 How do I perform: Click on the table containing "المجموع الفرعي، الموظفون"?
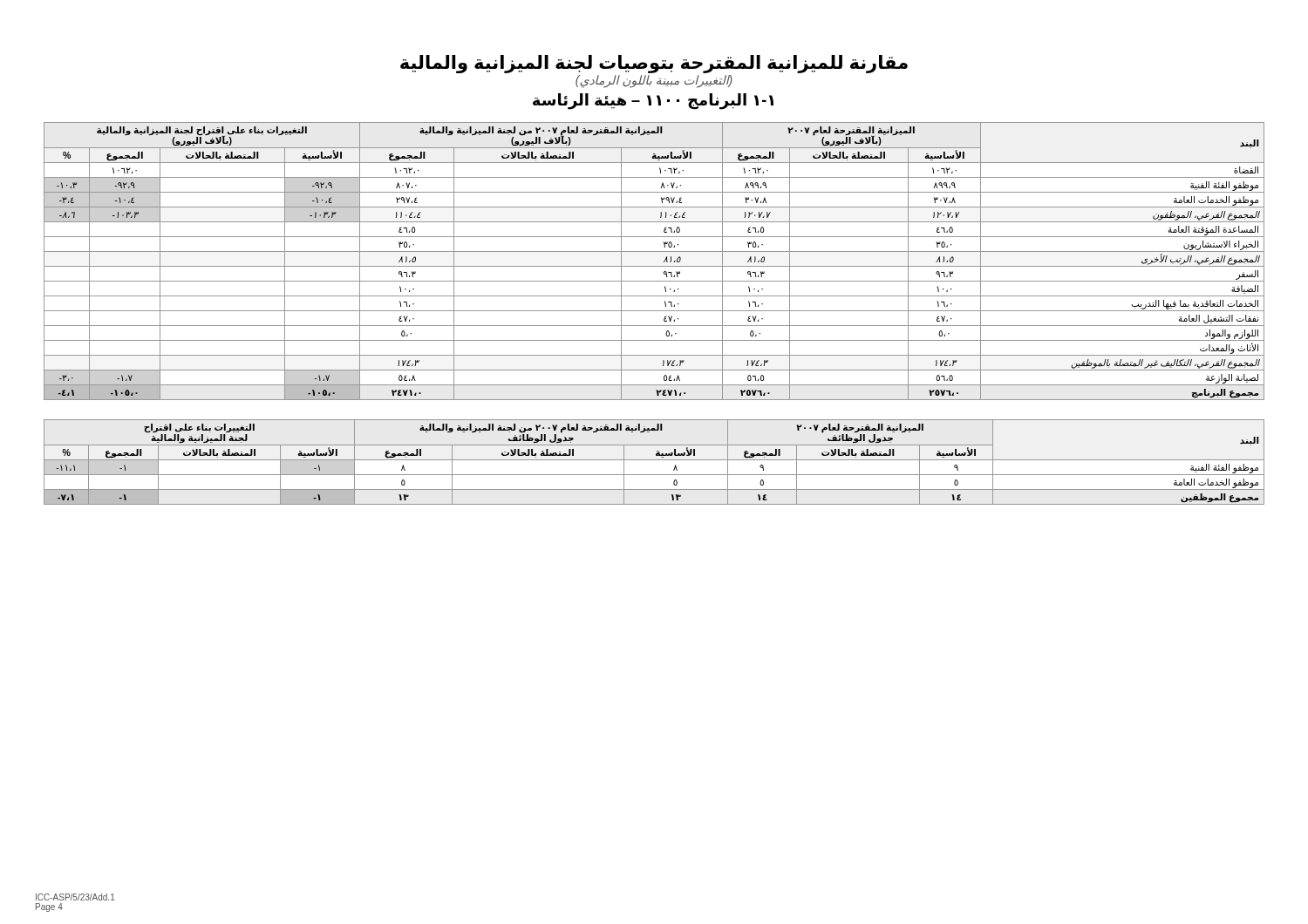[654, 261]
